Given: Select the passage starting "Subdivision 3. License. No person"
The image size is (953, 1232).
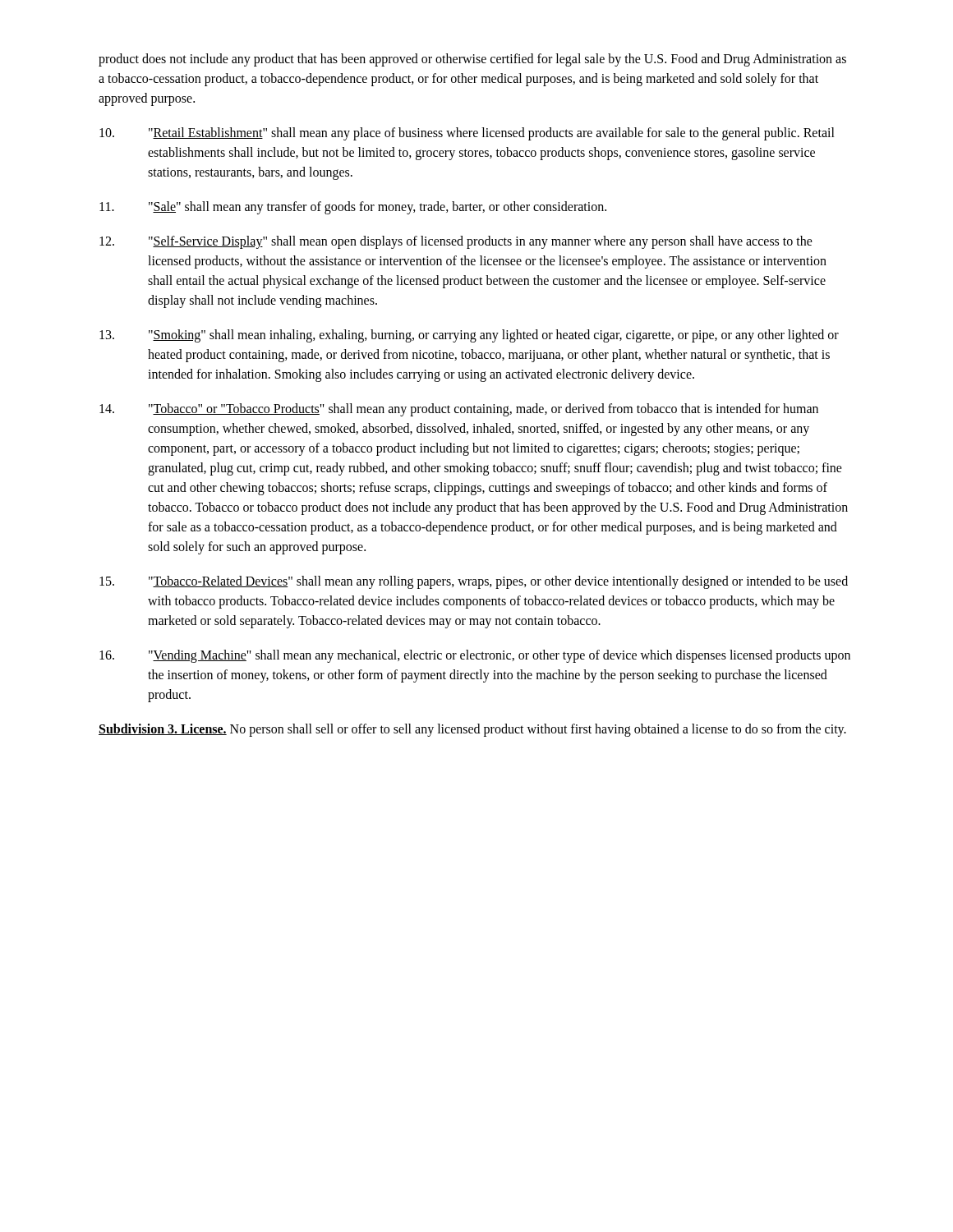Looking at the screenshot, I should pyautogui.click(x=473, y=729).
